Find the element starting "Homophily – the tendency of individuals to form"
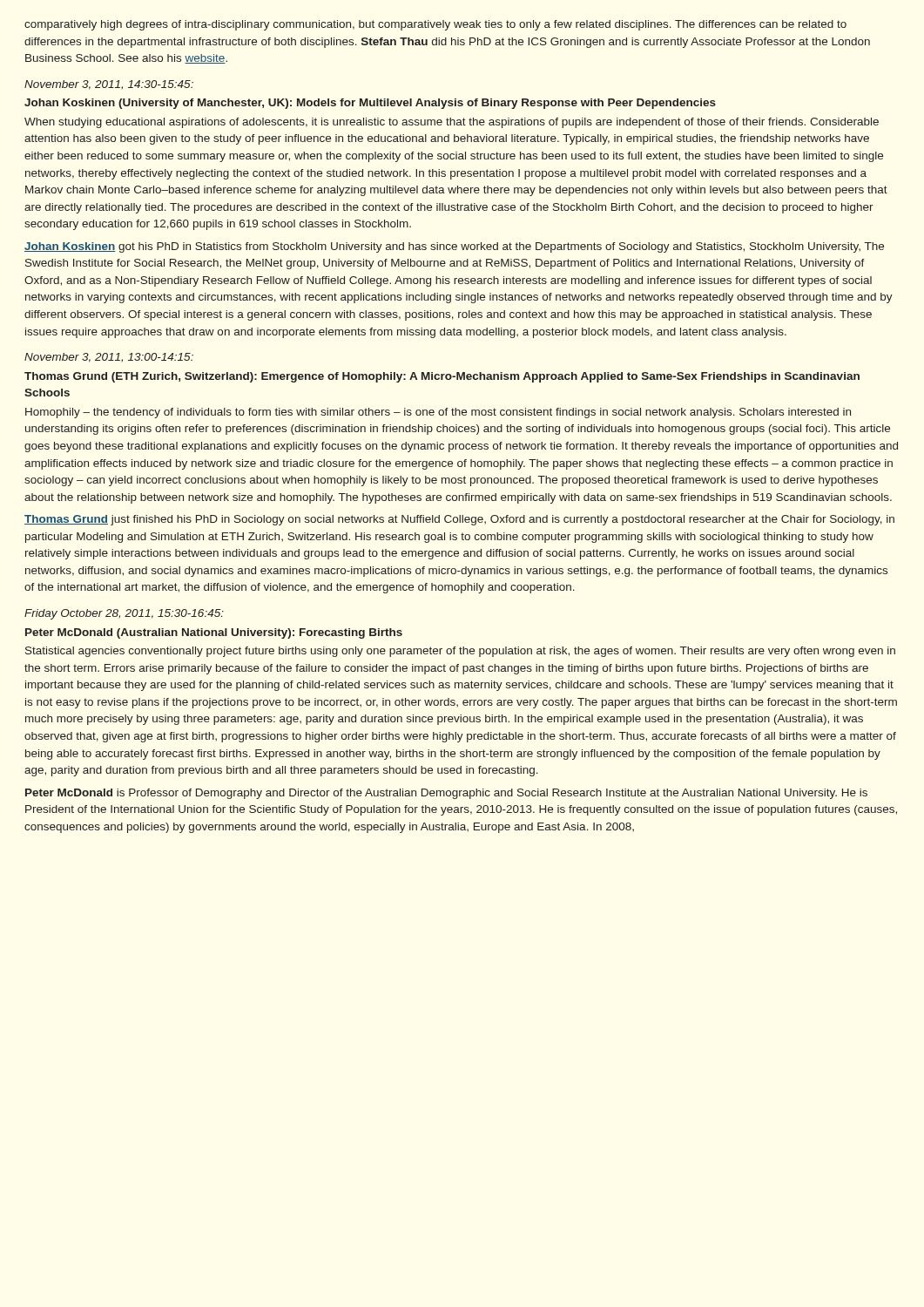Screen dimensions: 1307x924 coord(462,454)
